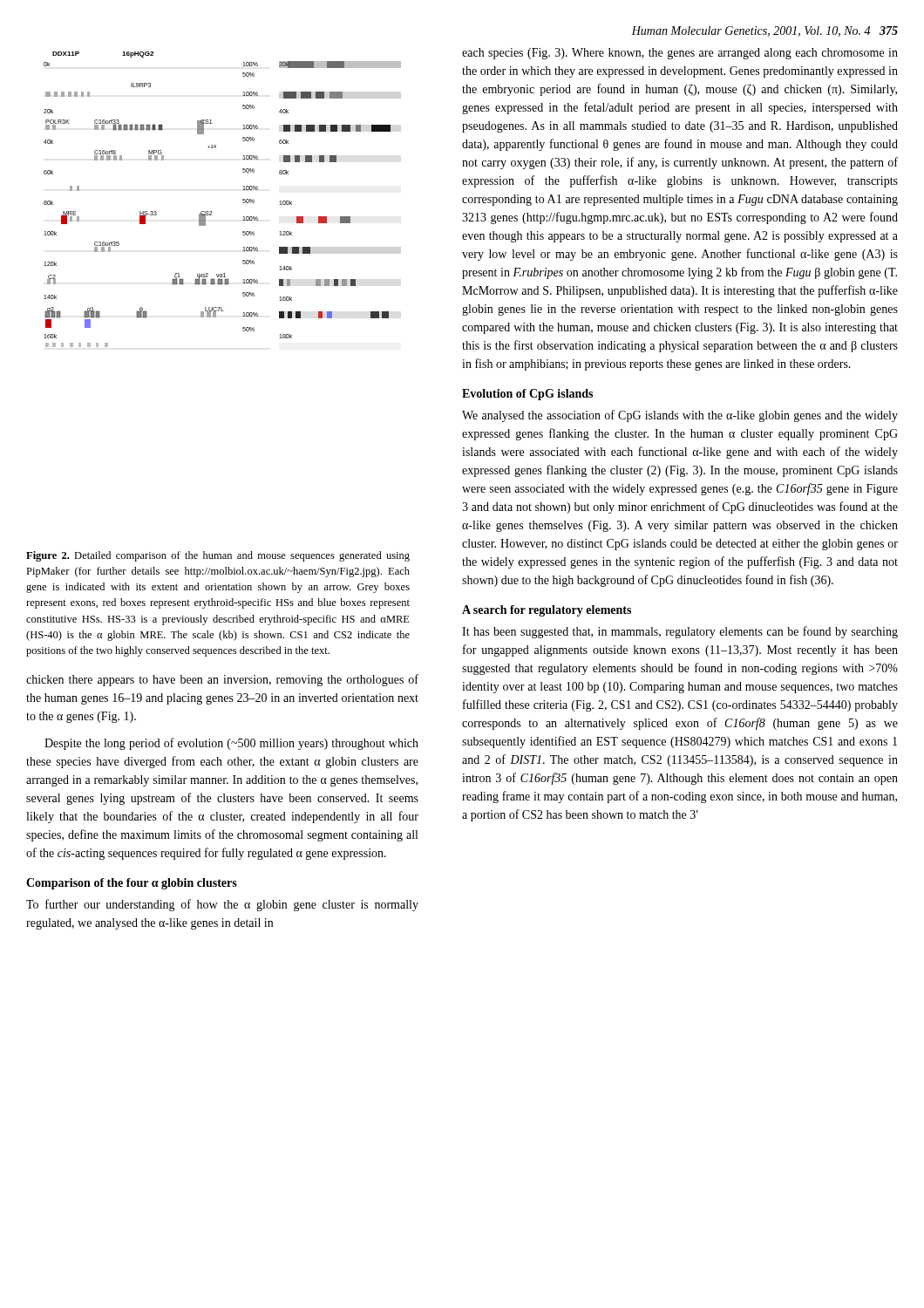The width and height of the screenshot is (924, 1308).
Task: Where is the passage that starts "To further our understanding"?
Action: pos(222,914)
